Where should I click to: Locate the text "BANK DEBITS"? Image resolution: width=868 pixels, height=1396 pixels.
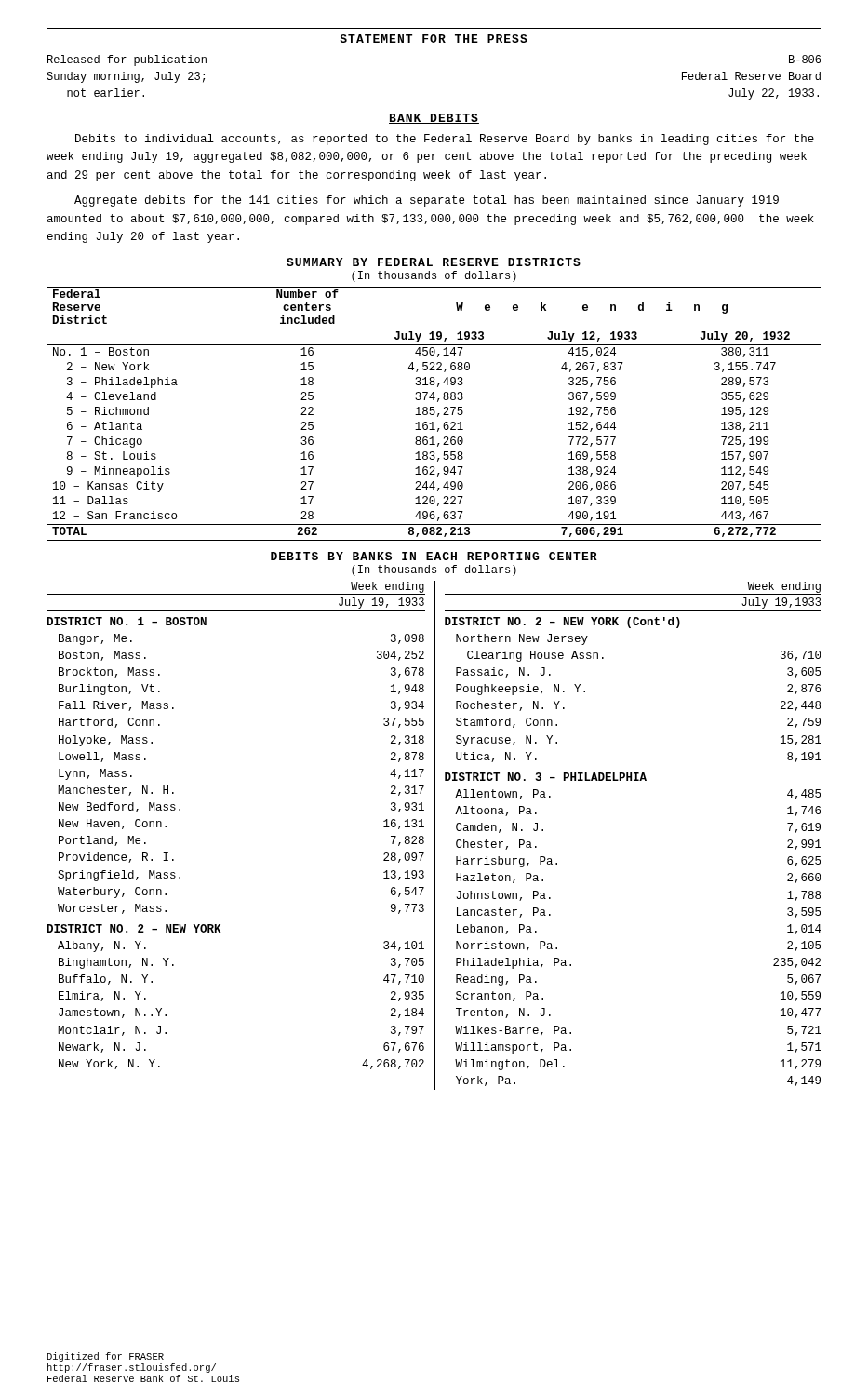point(434,119)
